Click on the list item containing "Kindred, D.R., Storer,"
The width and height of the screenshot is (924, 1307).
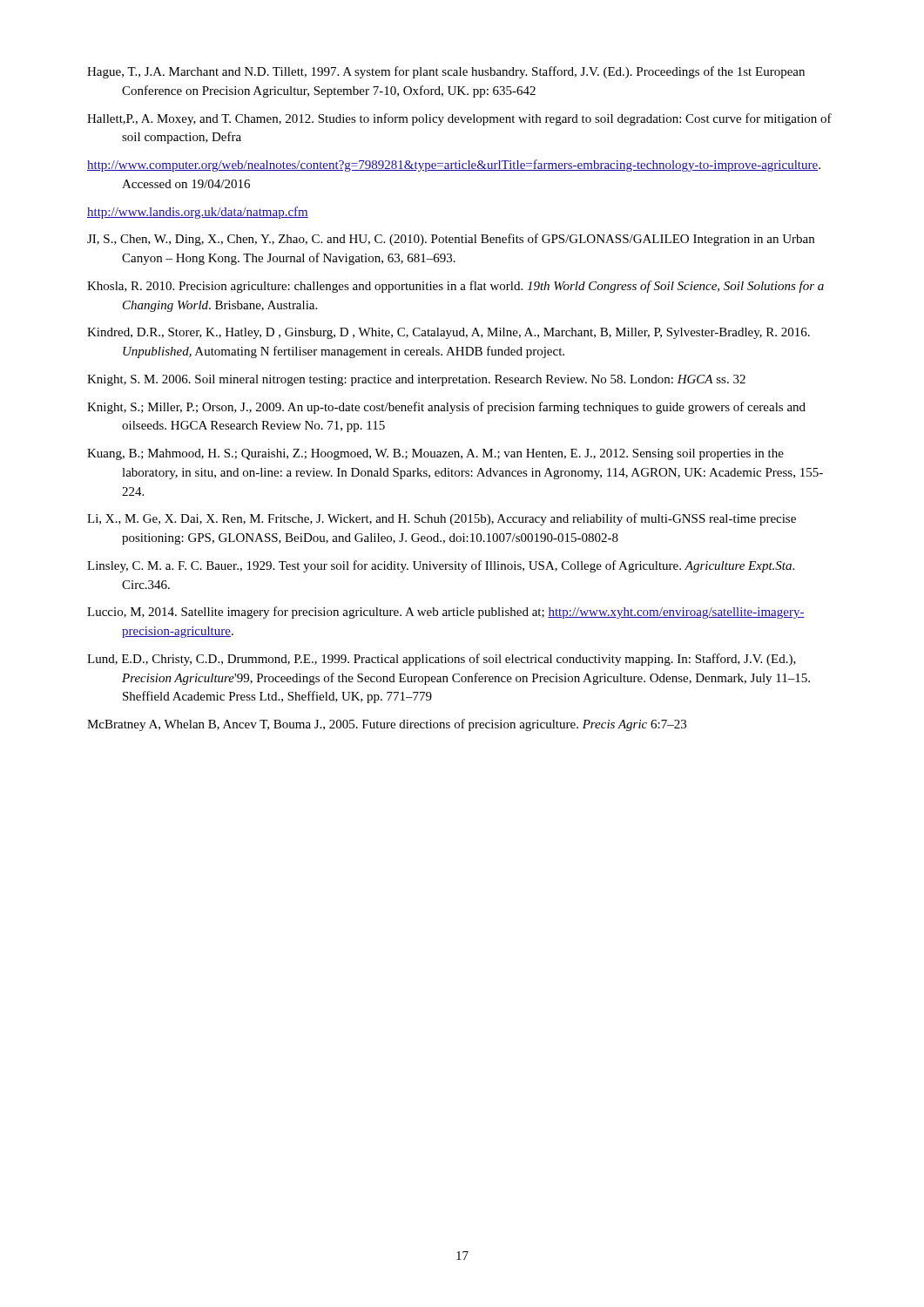(x=449, y=342)
